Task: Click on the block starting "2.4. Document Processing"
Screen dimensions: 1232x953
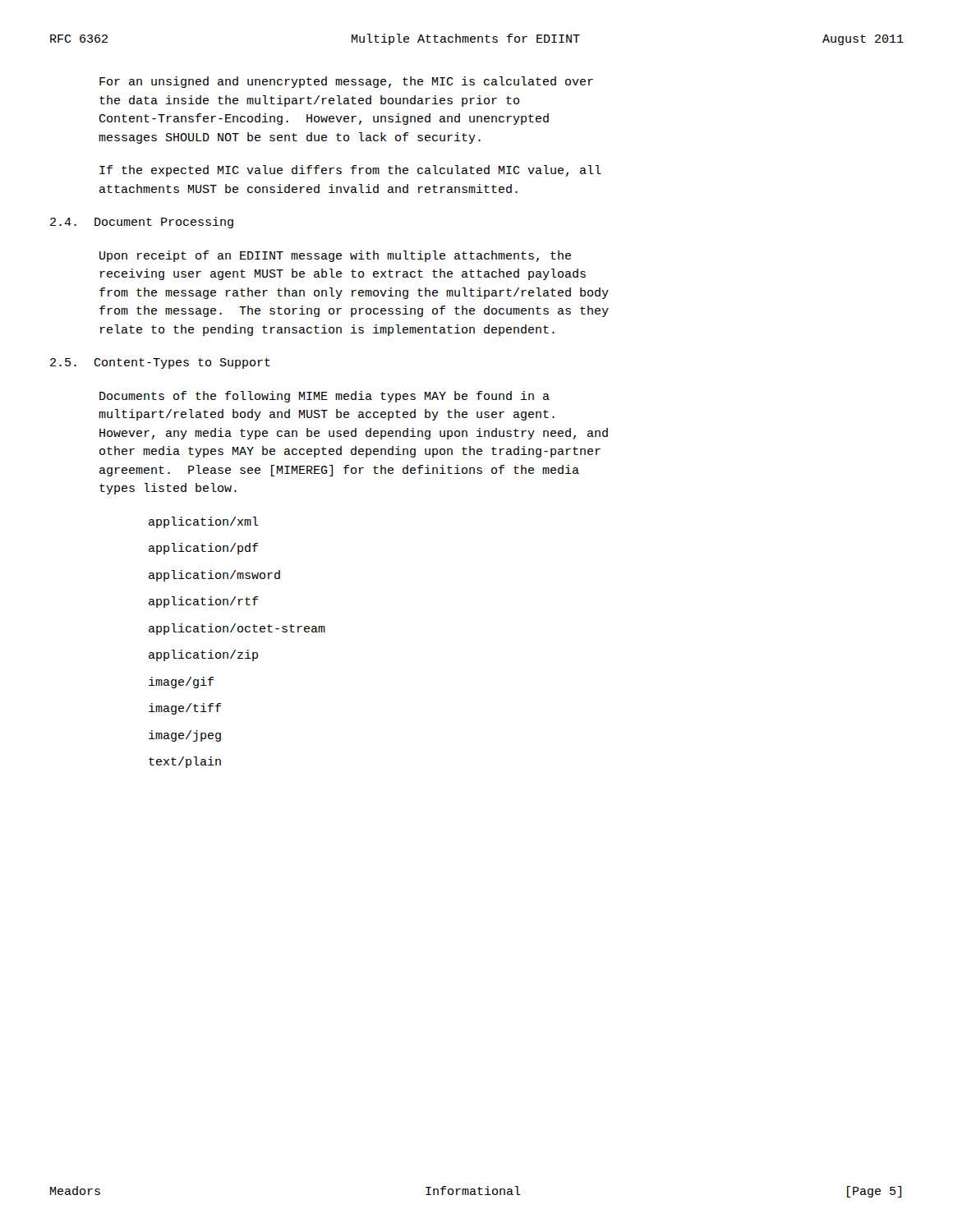Action: coord(142,223)
